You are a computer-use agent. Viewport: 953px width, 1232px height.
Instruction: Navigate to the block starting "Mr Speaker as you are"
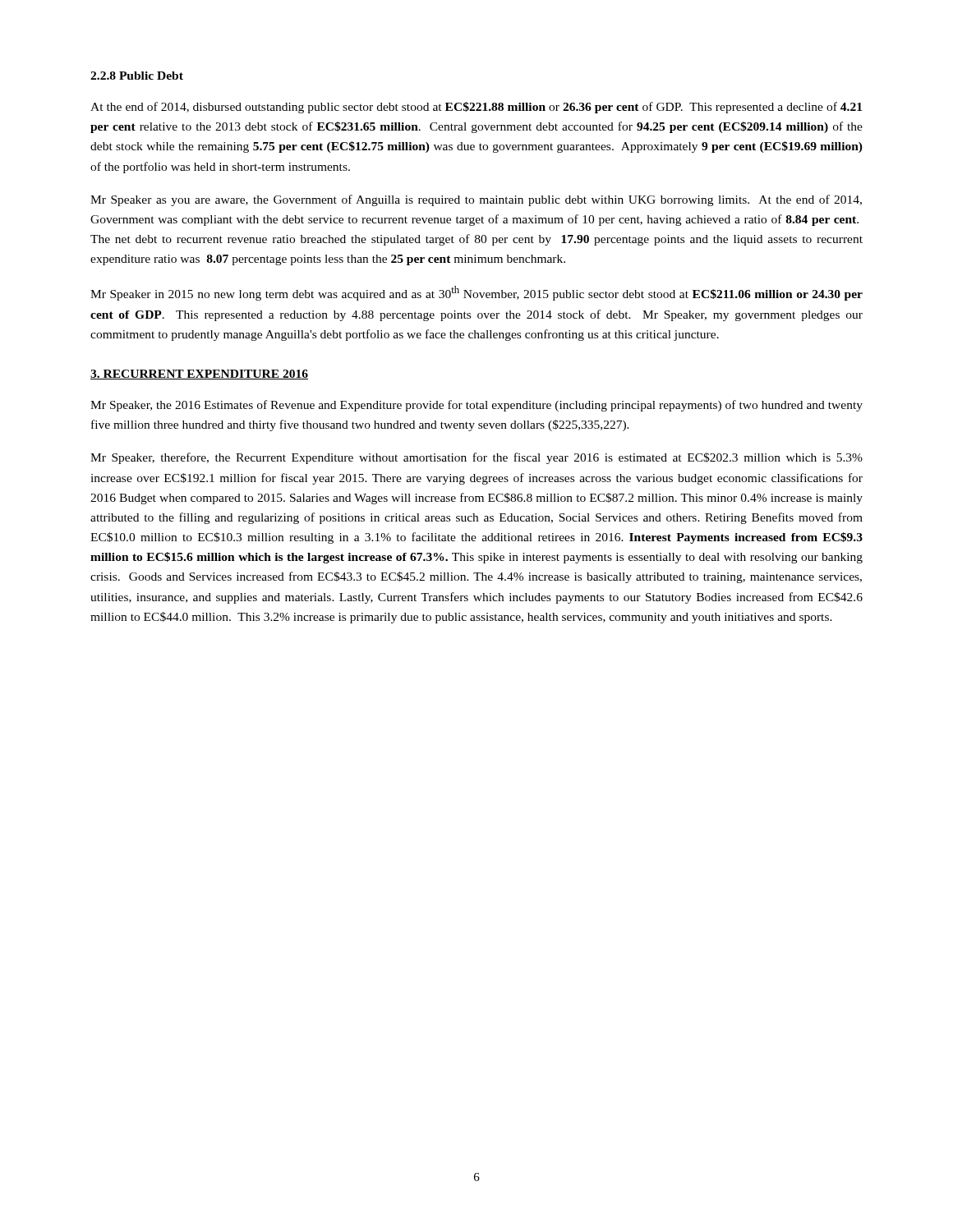(476, 229)
